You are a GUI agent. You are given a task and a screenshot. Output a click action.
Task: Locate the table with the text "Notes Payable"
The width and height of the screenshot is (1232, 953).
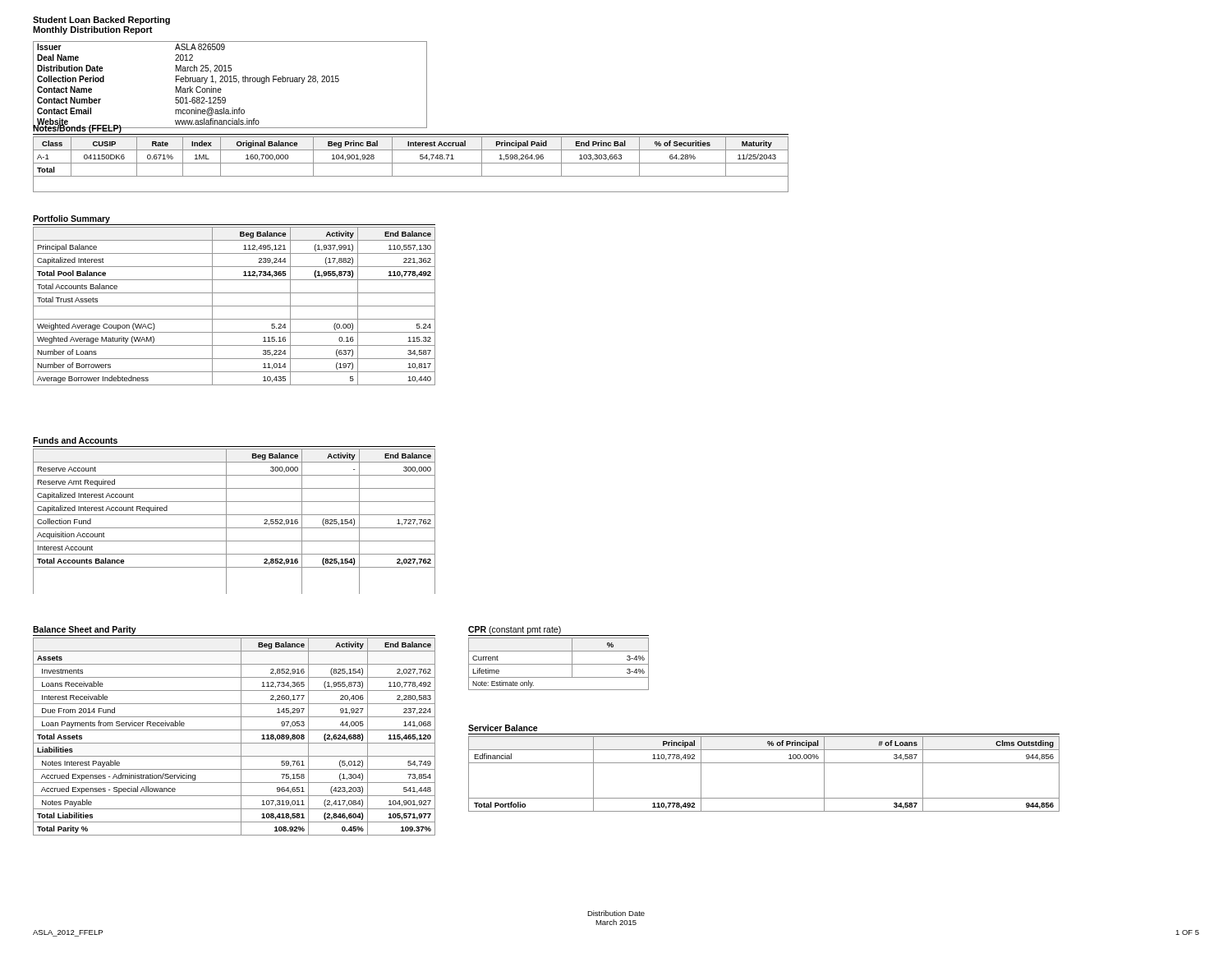point(234,737)
